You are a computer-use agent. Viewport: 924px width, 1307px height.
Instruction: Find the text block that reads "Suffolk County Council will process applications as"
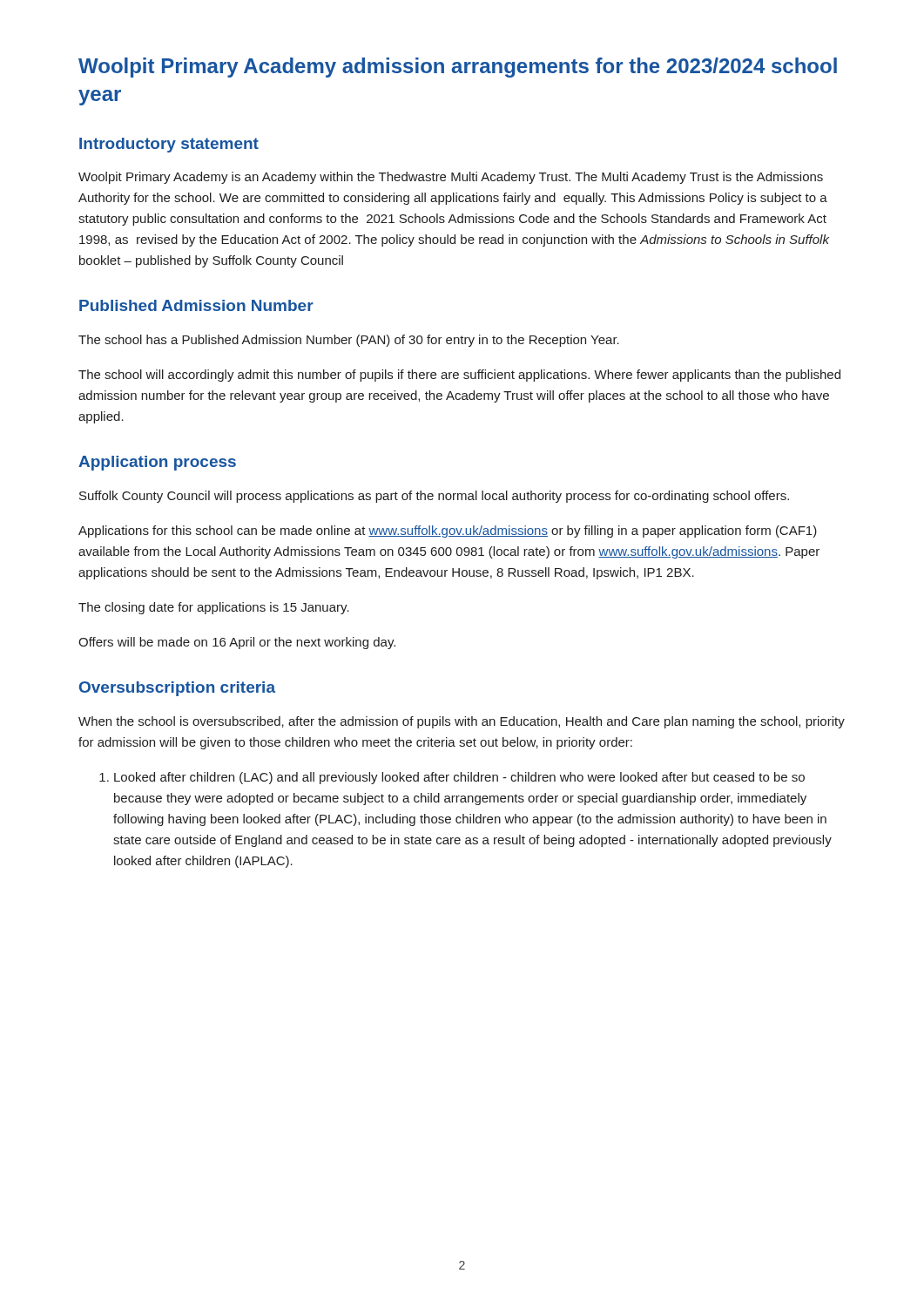click(x=434, y=495)
